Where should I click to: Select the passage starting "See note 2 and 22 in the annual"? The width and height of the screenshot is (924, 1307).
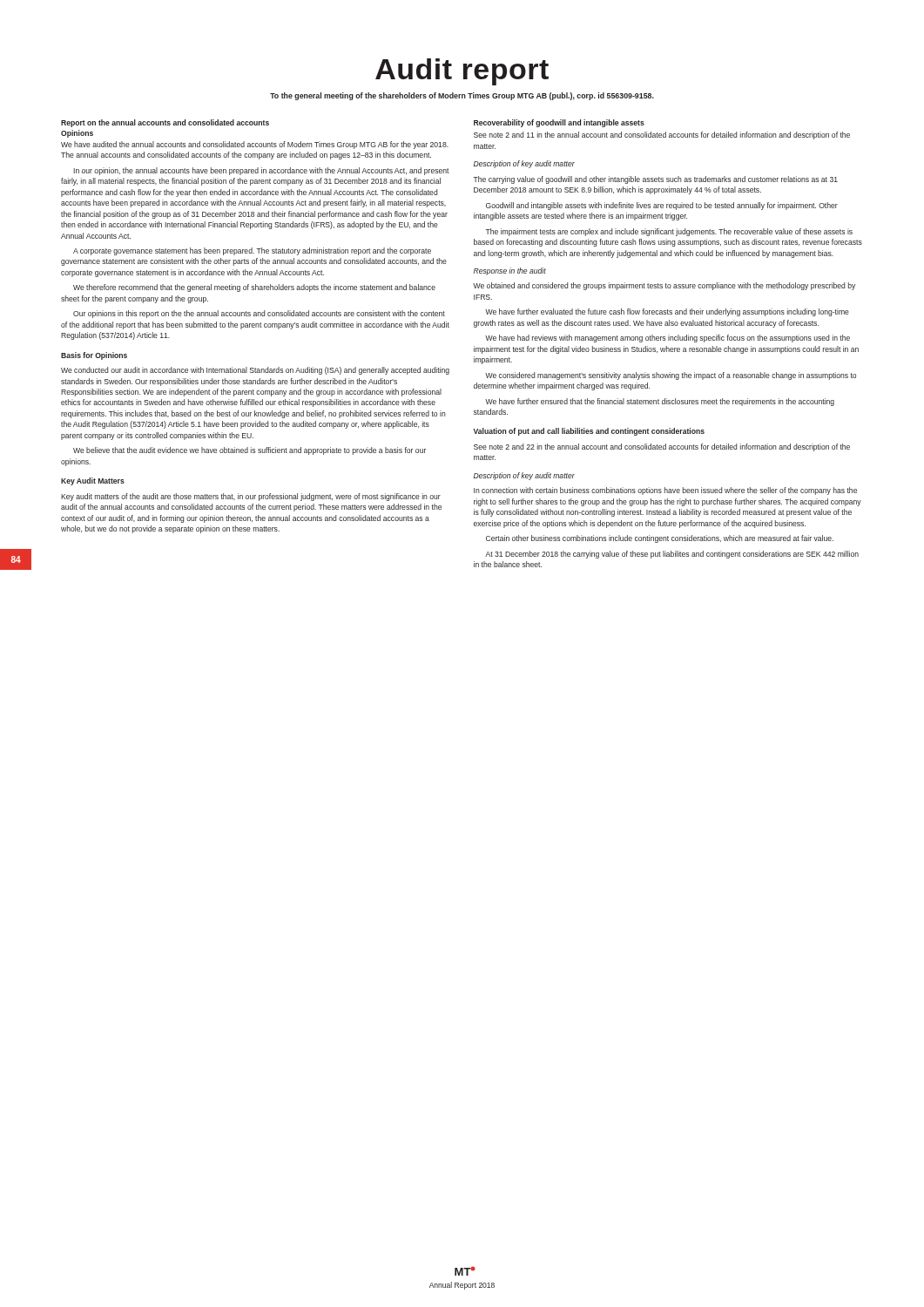point(668,452)
